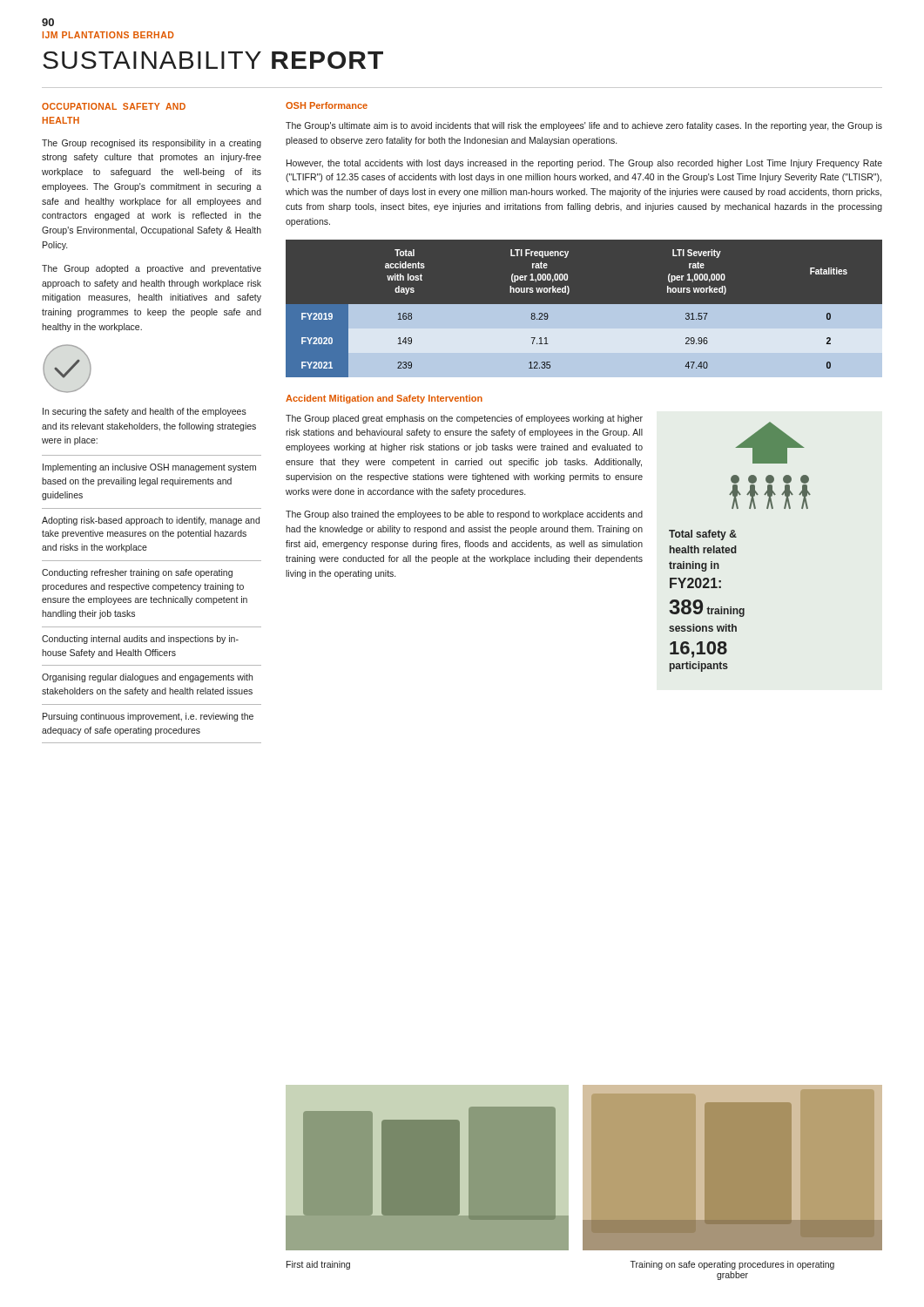
Task: Select the text block containing "The Group also trained"
Action: (x=464, y=544)
